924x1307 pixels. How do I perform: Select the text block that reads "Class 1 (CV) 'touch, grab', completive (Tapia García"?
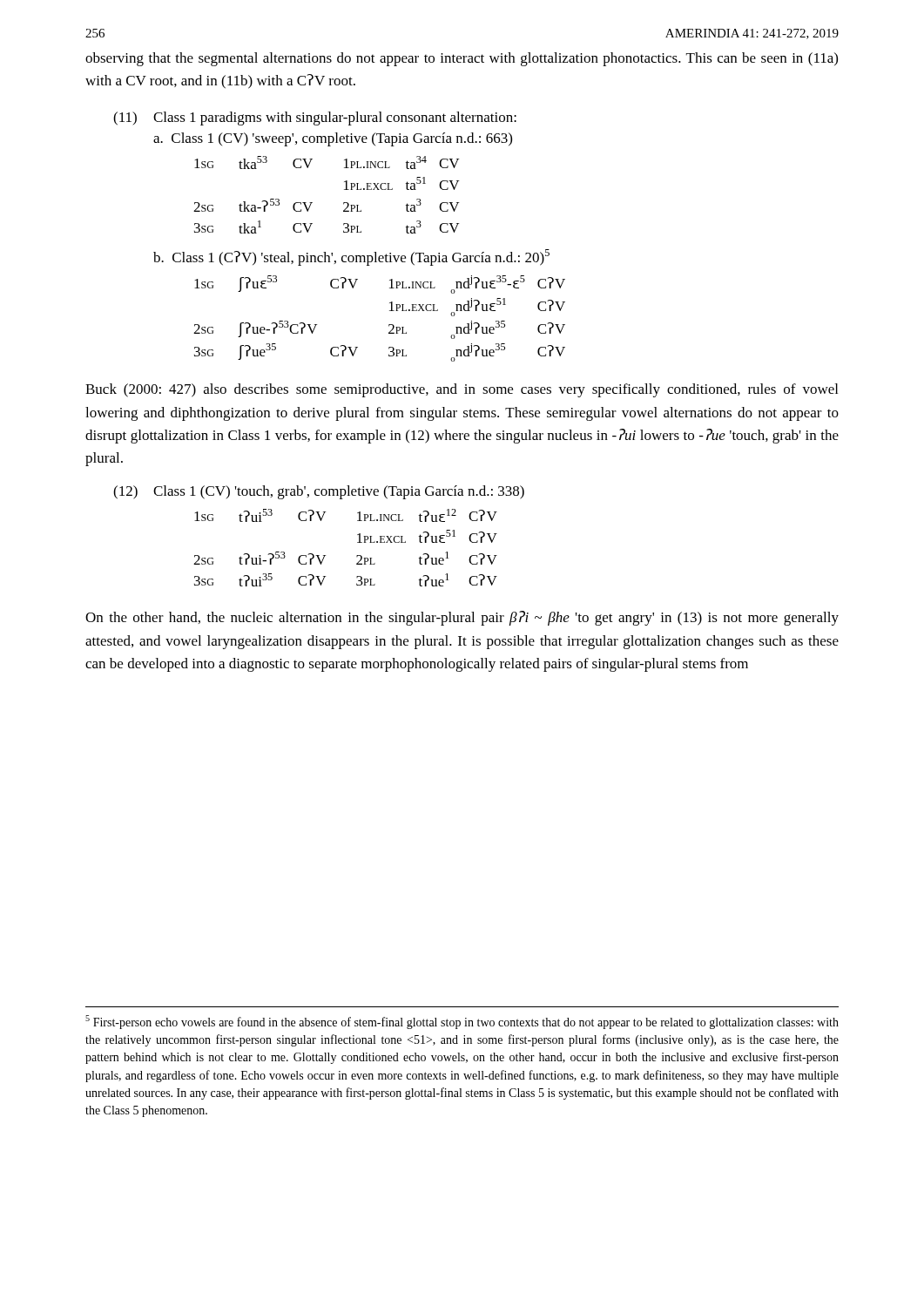[x=339, y=491]
